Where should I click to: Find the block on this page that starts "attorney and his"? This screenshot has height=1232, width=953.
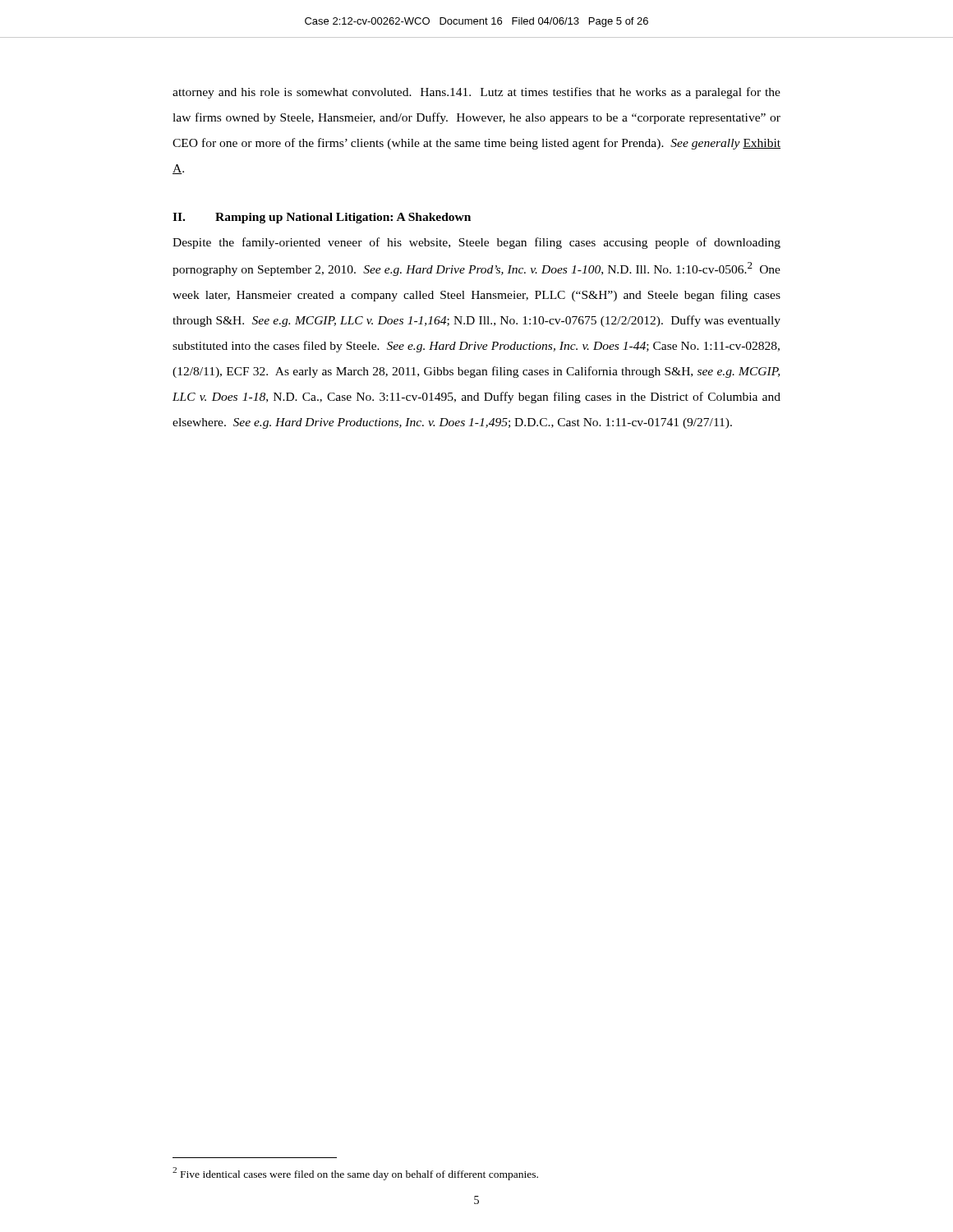[x=476, y=130]
